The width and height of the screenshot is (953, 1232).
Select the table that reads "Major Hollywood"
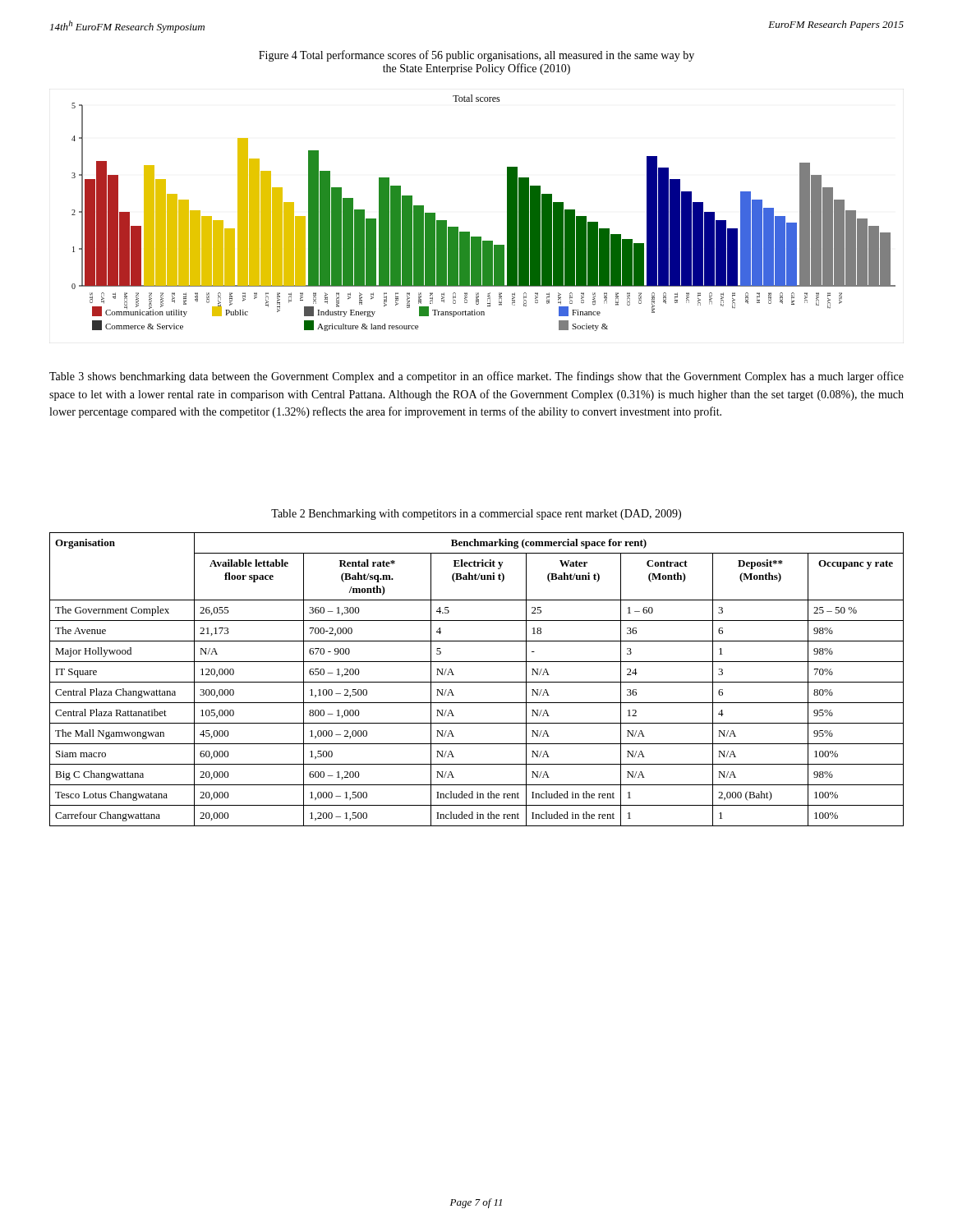pos(476,679)
